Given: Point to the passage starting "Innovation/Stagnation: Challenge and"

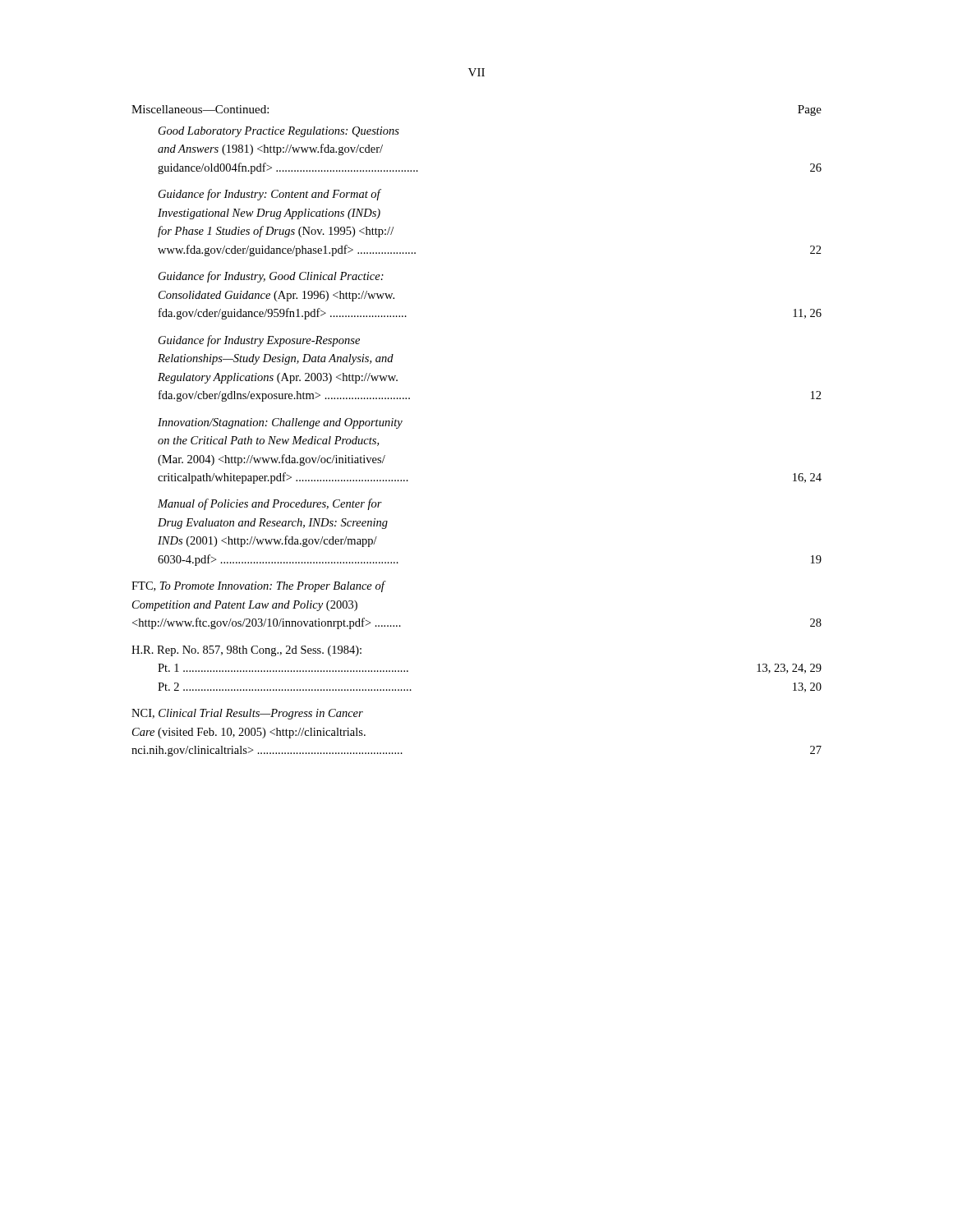Looking at the screenshot, I should (x=280, y=423).
